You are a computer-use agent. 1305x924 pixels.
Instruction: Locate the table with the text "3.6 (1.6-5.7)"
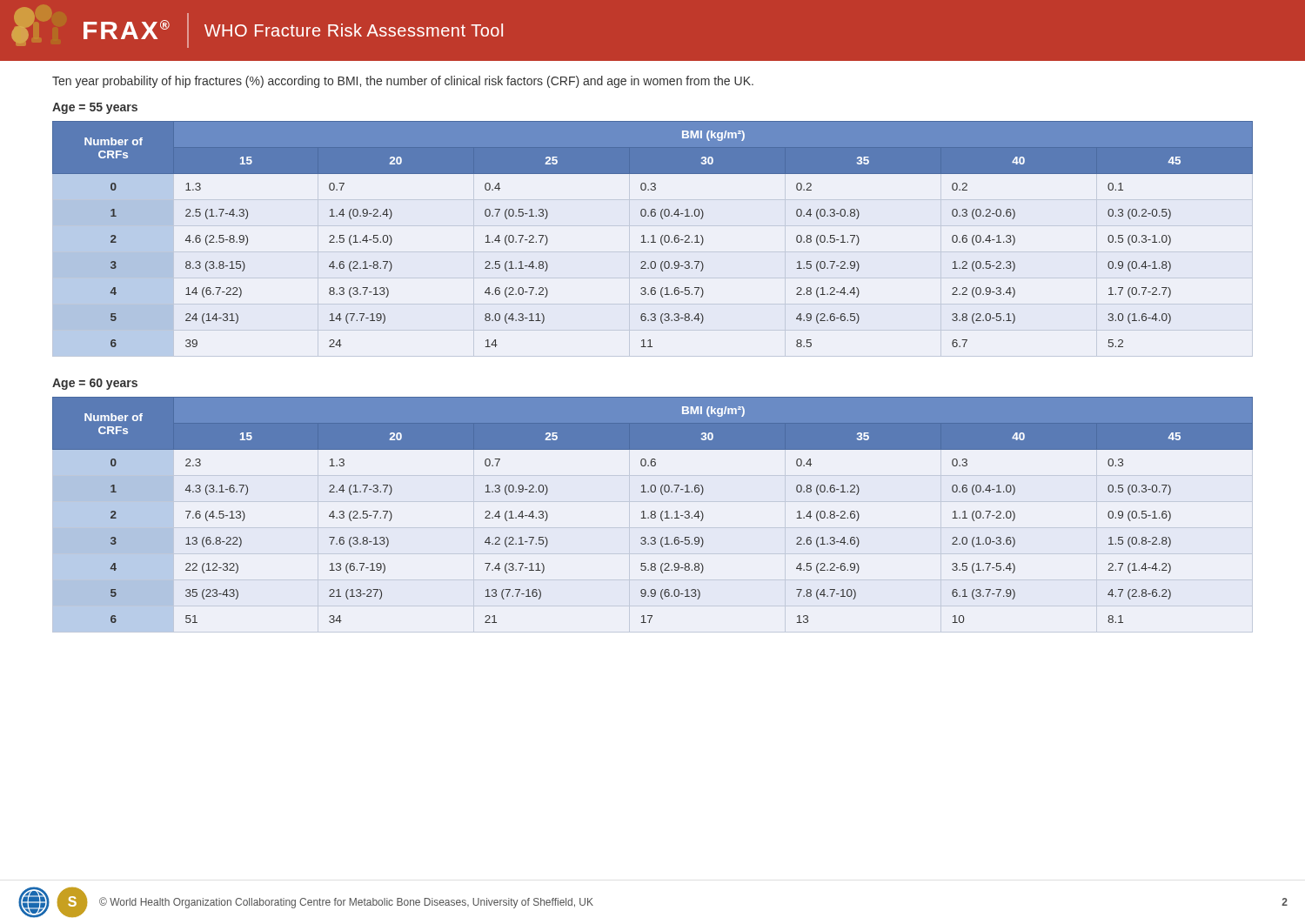(x=652, y=239)
